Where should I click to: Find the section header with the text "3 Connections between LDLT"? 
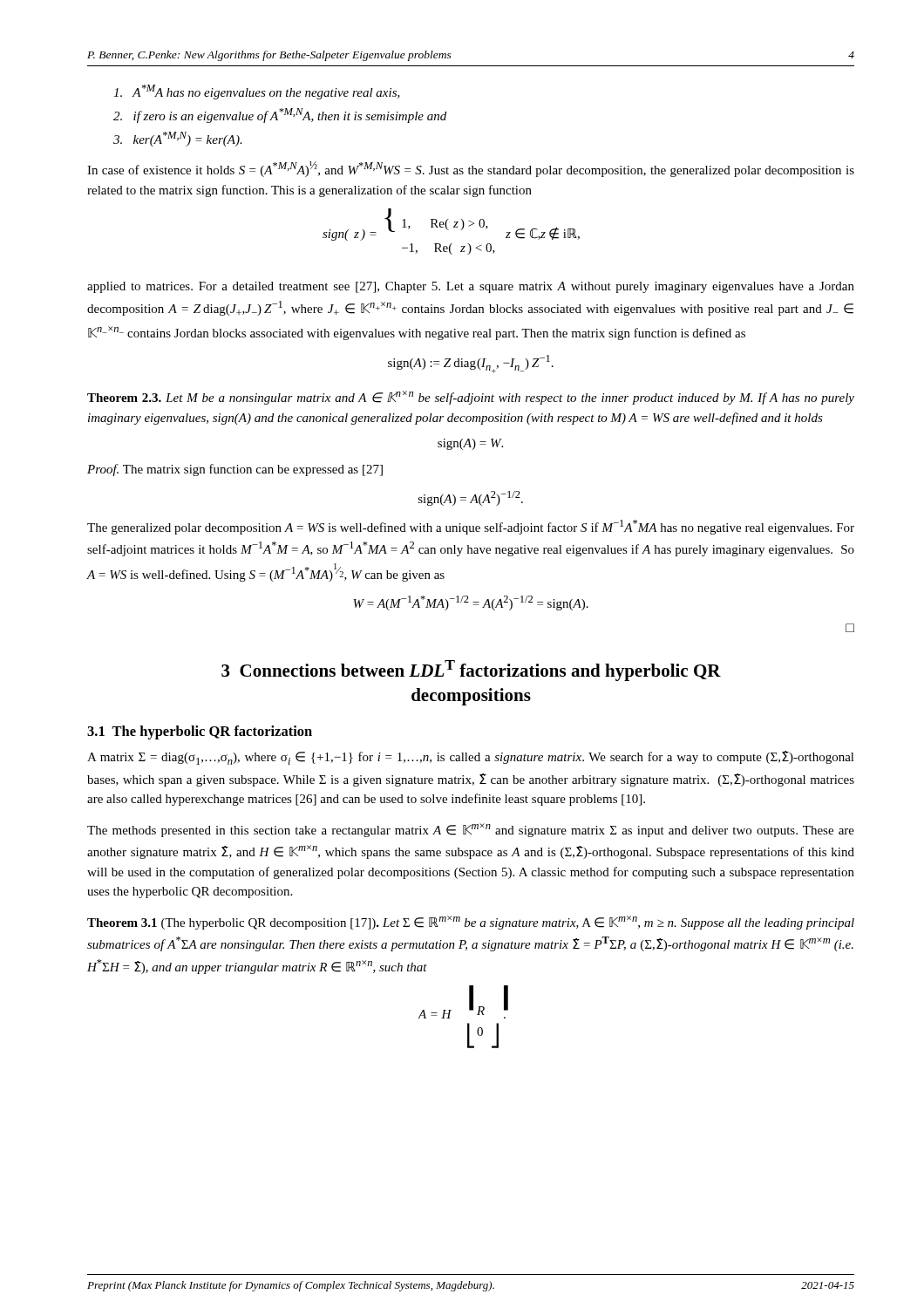coord(471,681)
